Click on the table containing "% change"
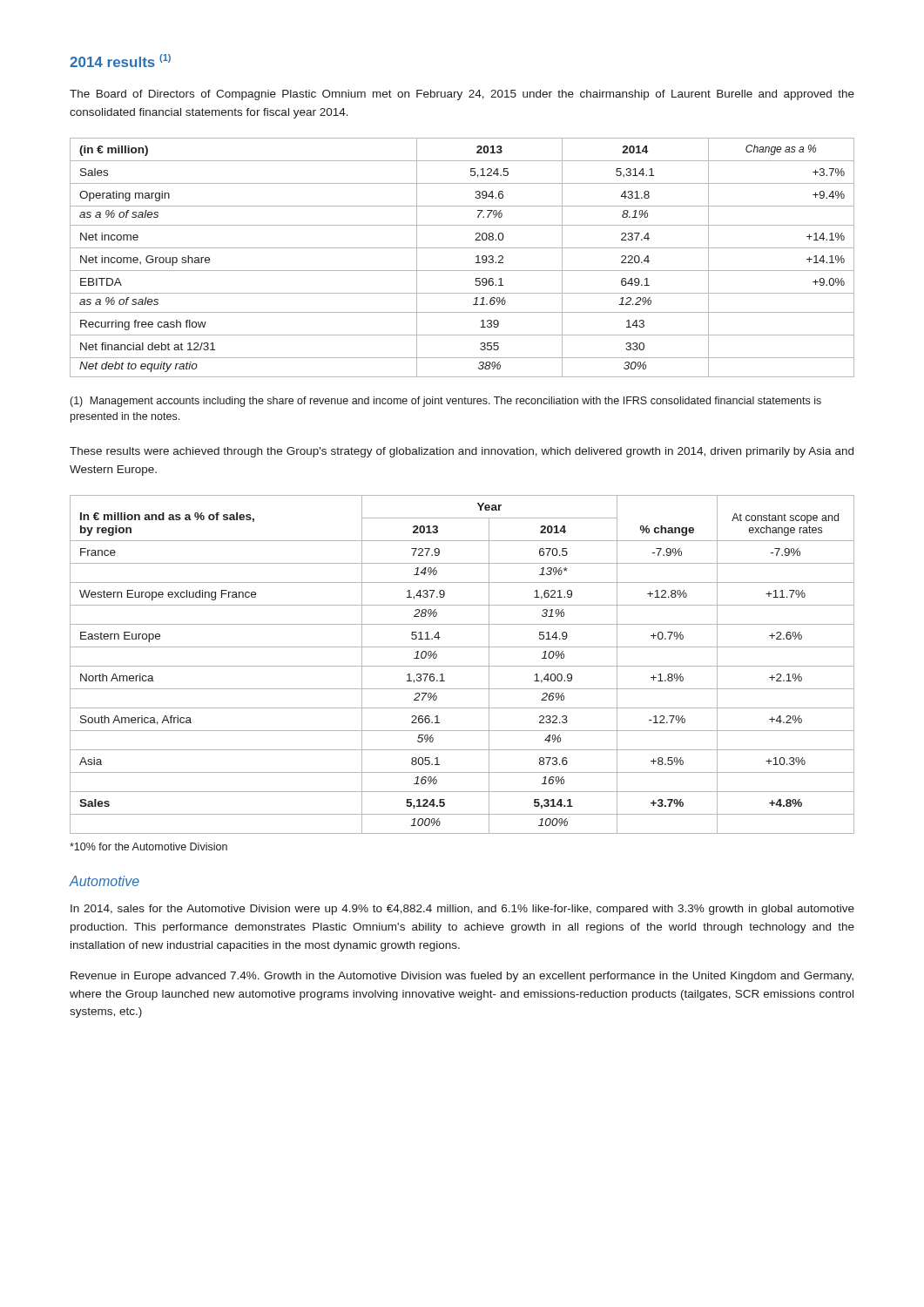 462,664
